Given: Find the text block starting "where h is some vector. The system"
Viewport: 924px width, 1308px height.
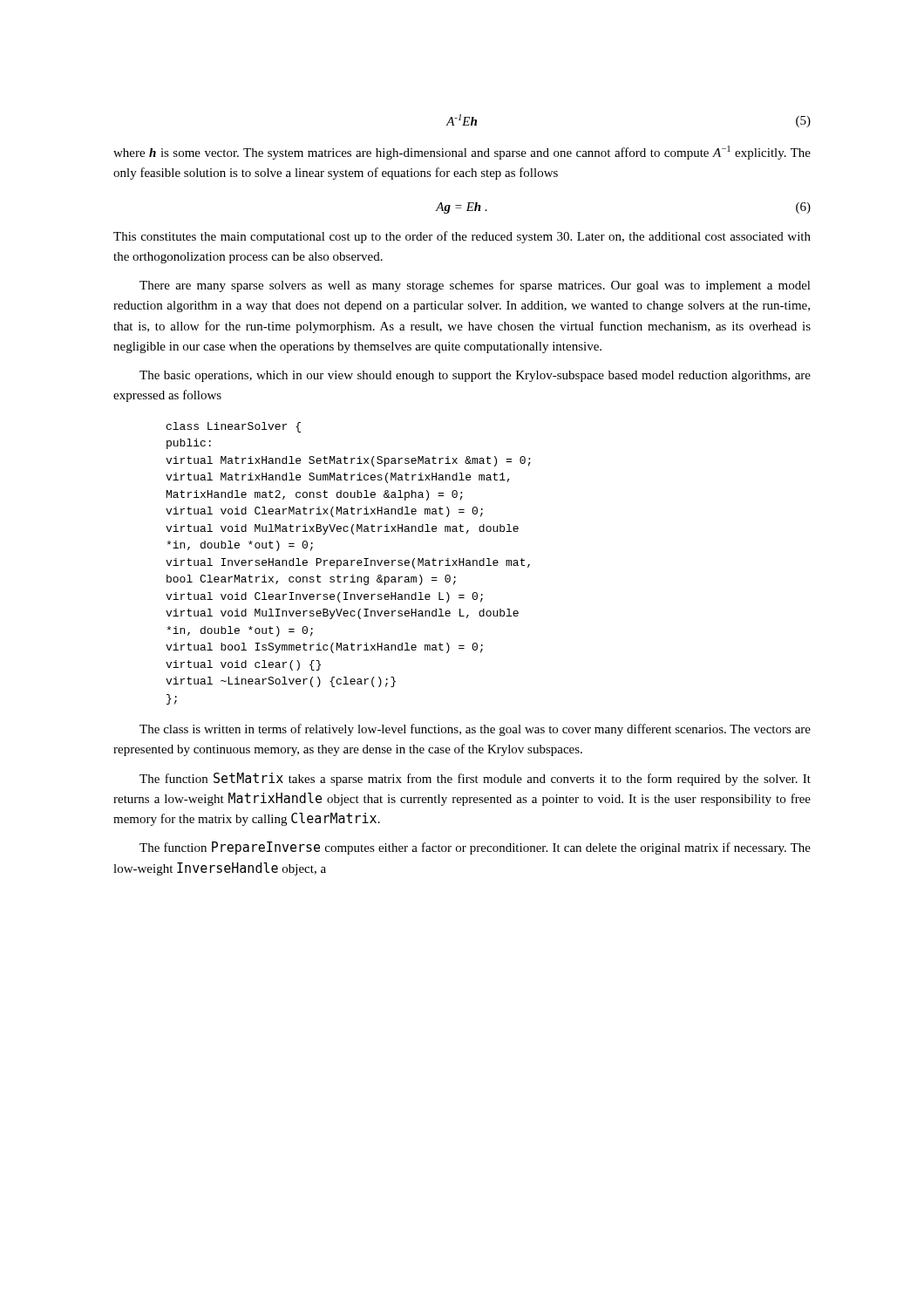Looking at the screenshot, I should click(462, 161).
